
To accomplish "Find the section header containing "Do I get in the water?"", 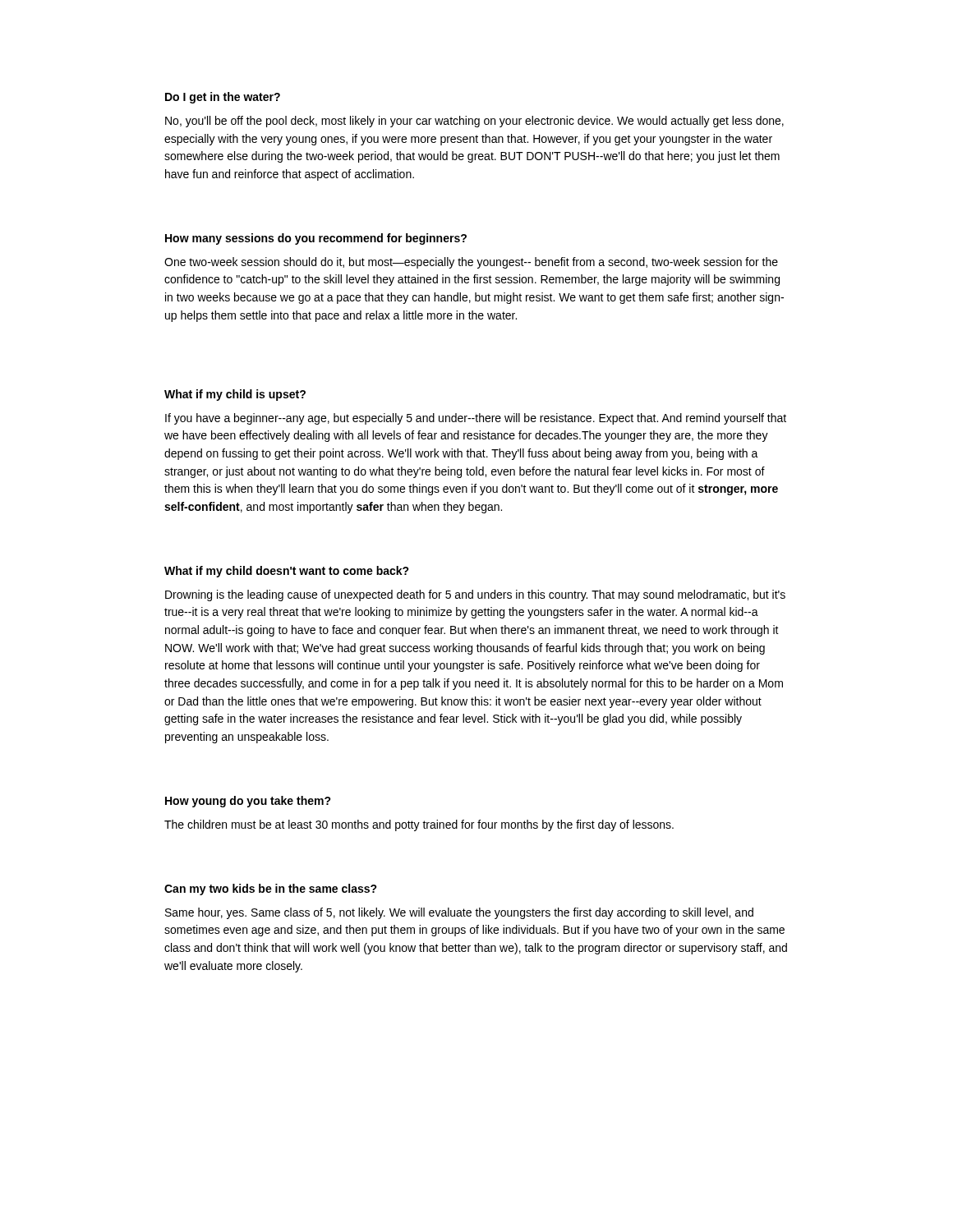I will 222,97.
